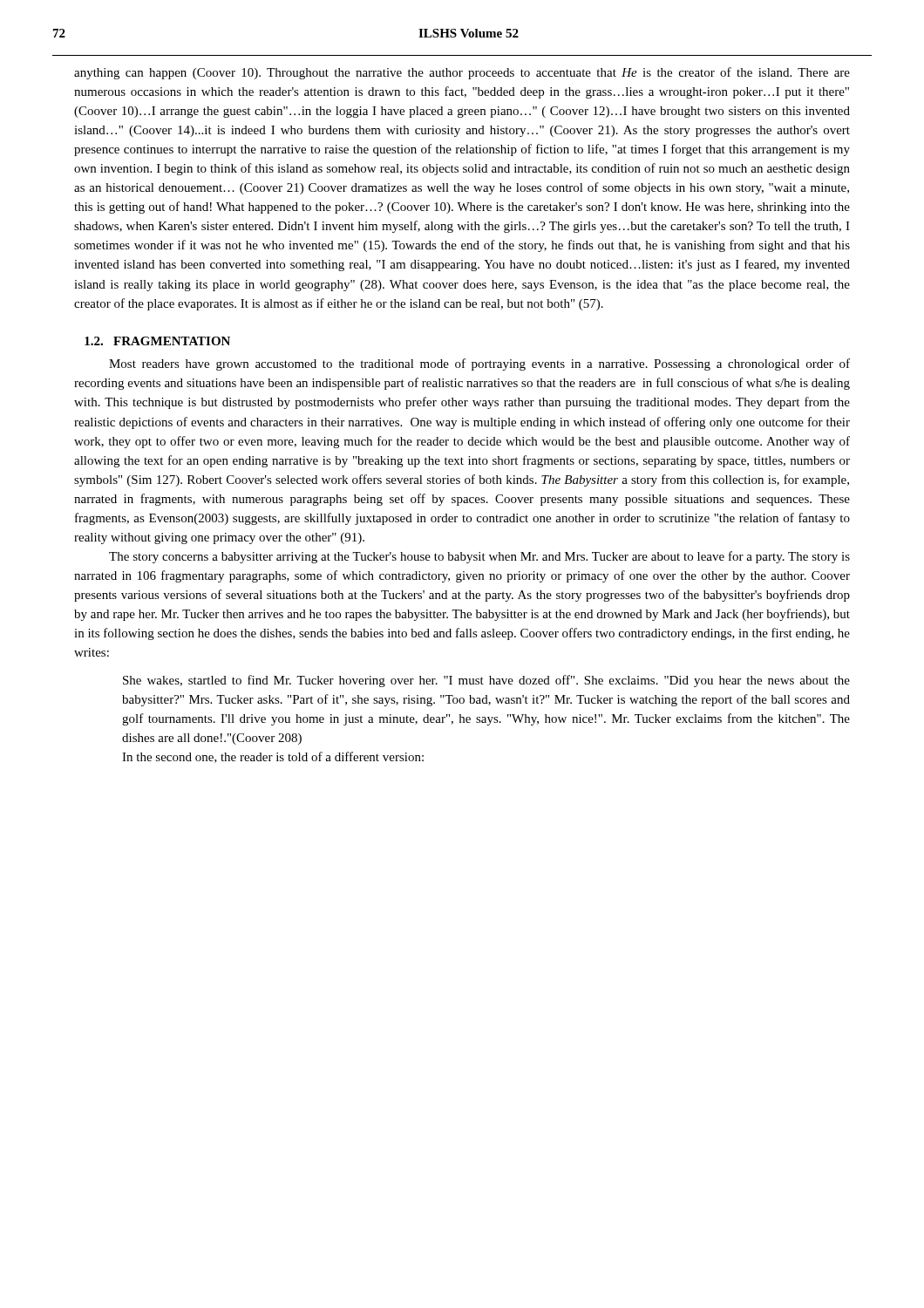The height and width of the screenshot is (1308, 924).
Task: Point to the block beginning "anything can happen (Coover 10). Throughout the narrative"
Action: (462, 188)
